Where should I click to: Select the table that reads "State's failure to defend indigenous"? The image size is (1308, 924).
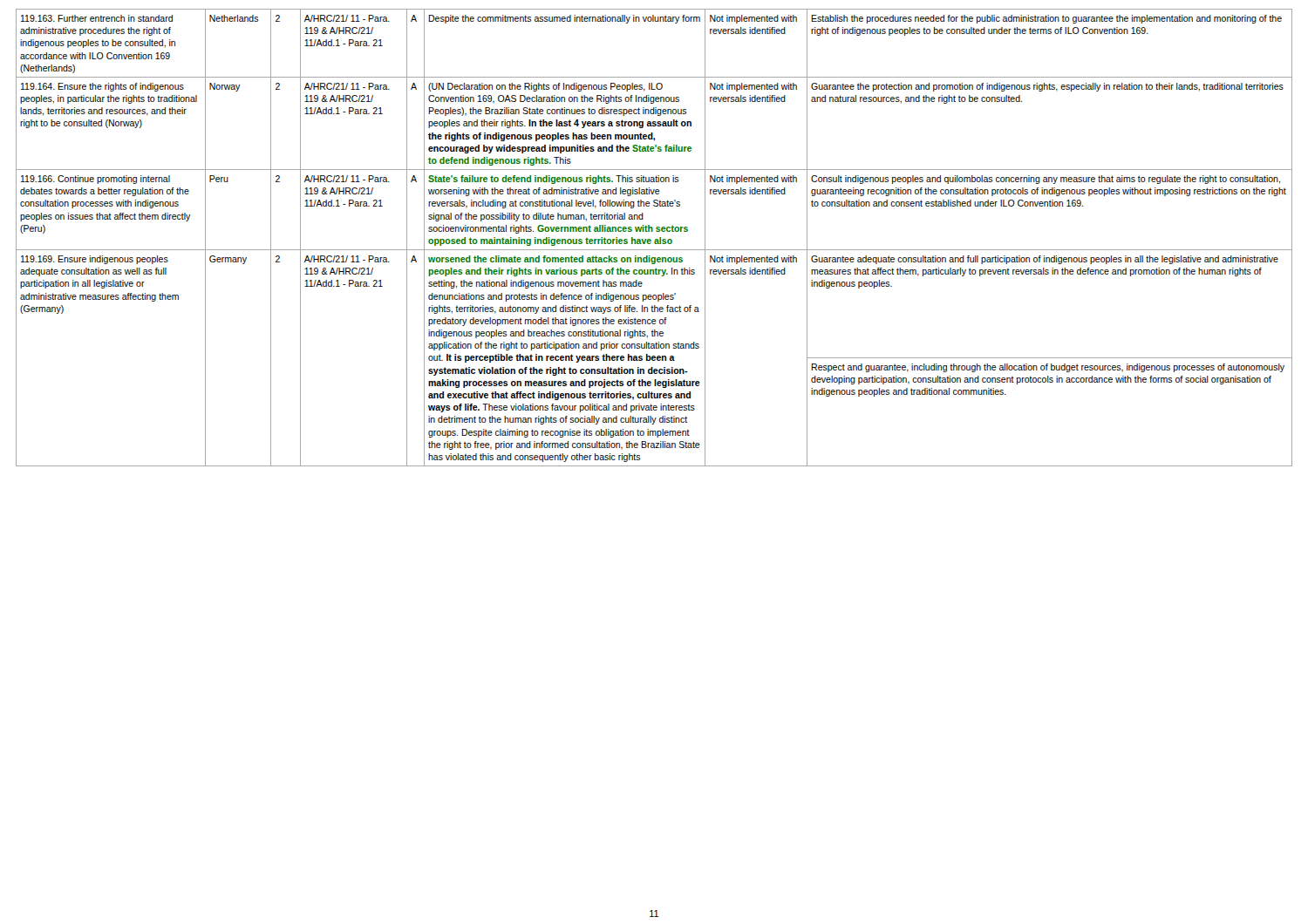coord(654,238)
